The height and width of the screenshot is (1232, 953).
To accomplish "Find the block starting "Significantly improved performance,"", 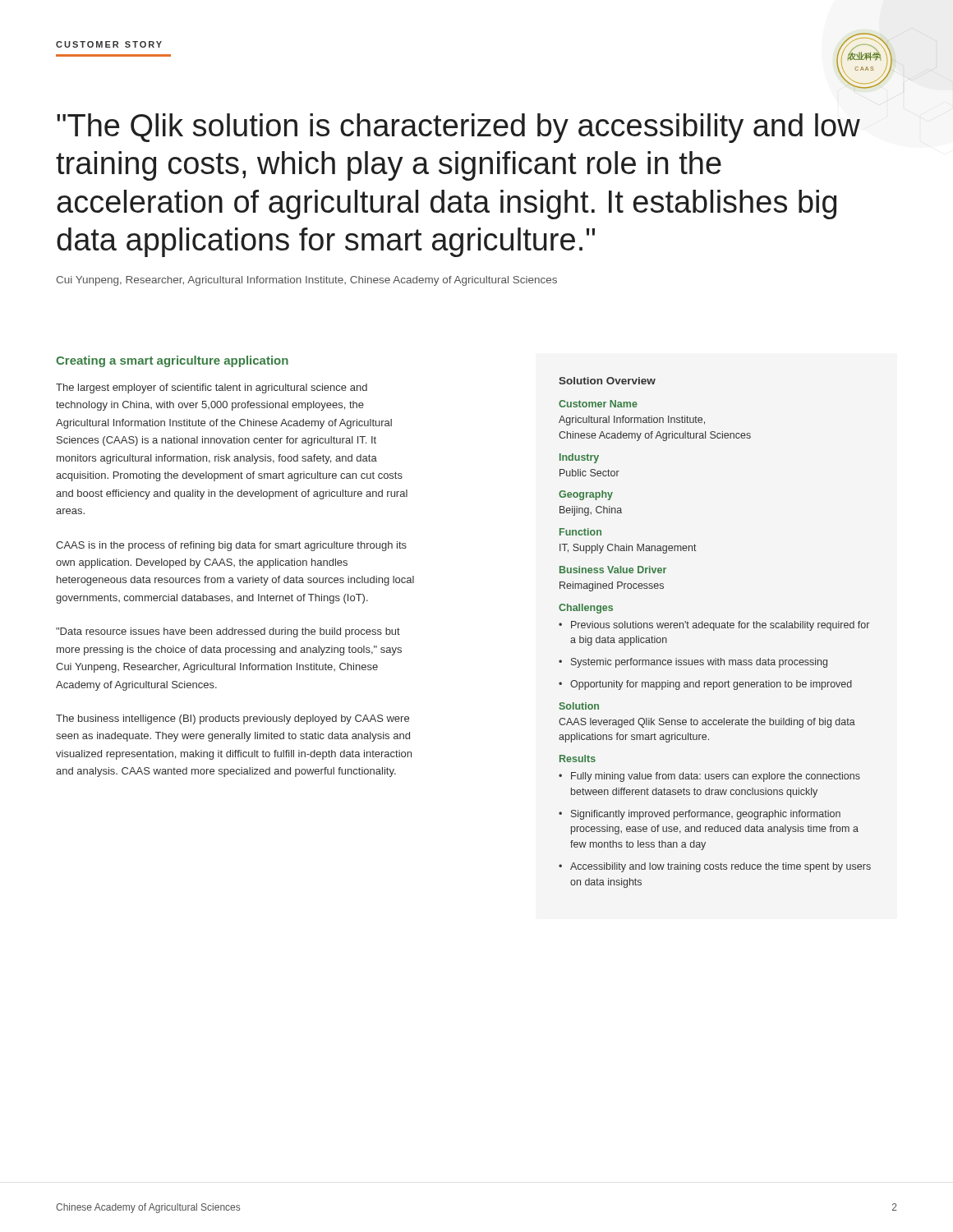I will point(714,829).
